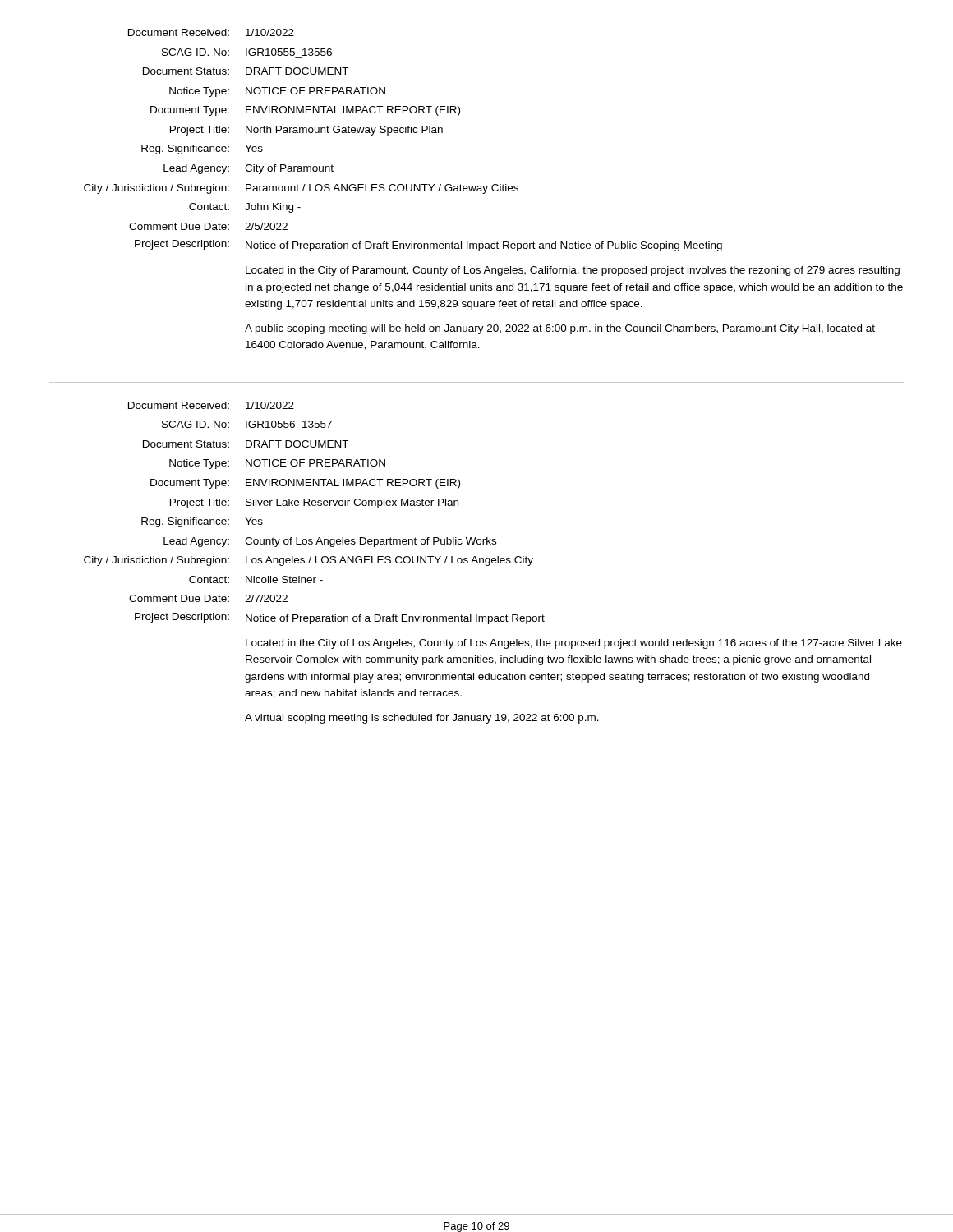Find the text that says "Comment Due Date: 2/5/2022"

click(x=208, y=226)
